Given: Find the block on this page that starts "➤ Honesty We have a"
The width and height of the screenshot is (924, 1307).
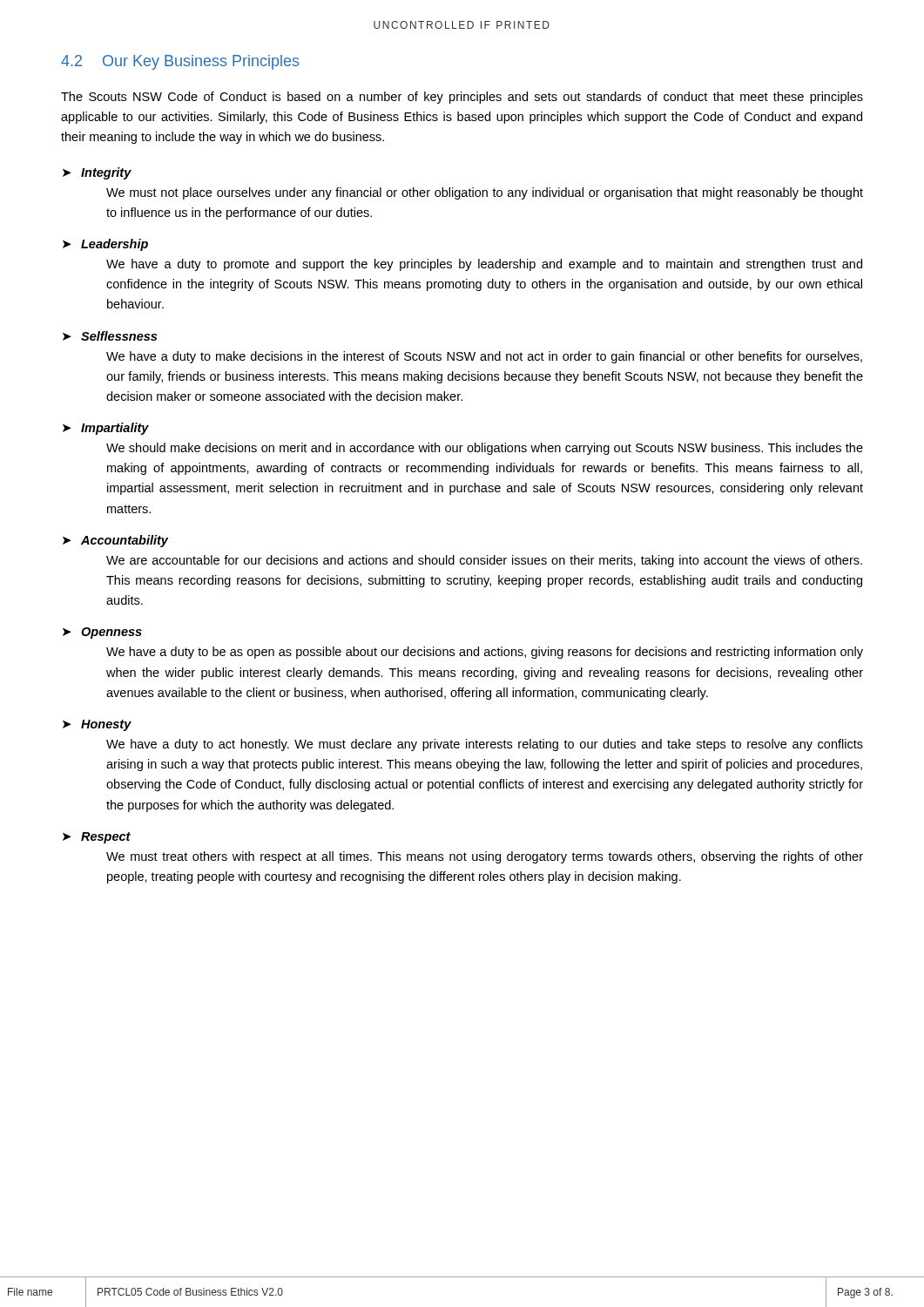Looking at the screenshot, I should click(462, 765).
